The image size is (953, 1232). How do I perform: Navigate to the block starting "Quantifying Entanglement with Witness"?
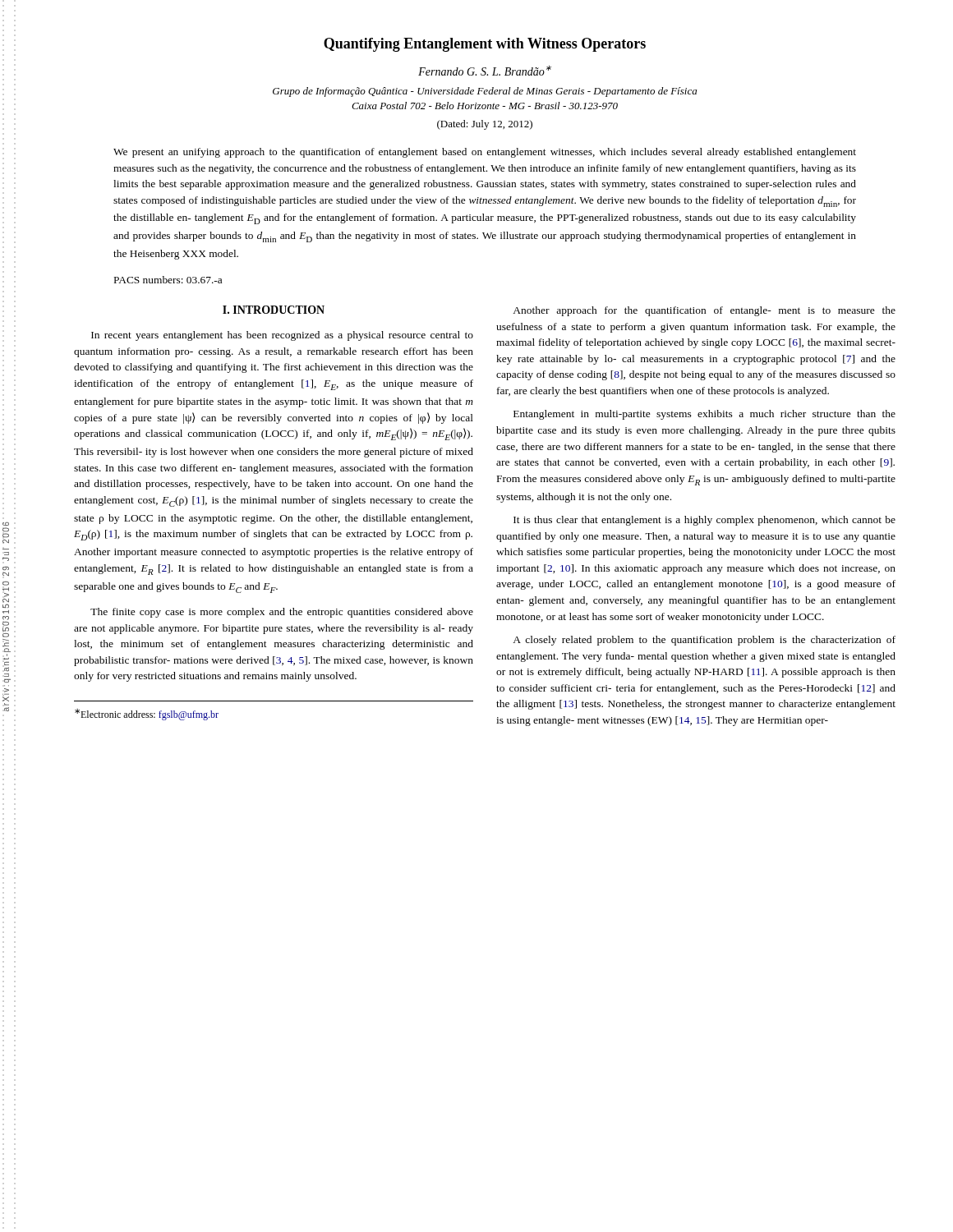(x=485, y=44)
